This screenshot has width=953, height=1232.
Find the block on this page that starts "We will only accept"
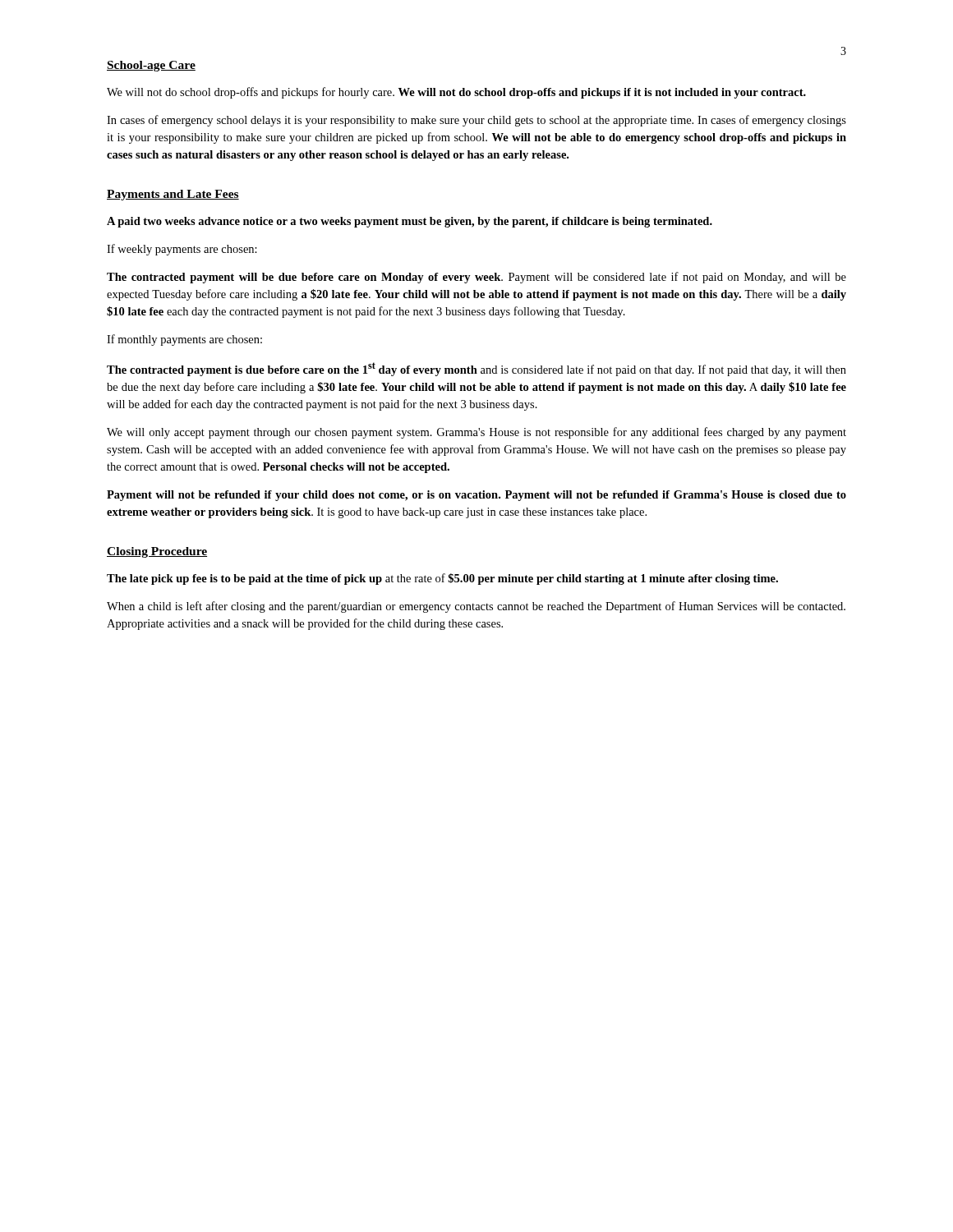pyautogui.click(x=476, y=450)
